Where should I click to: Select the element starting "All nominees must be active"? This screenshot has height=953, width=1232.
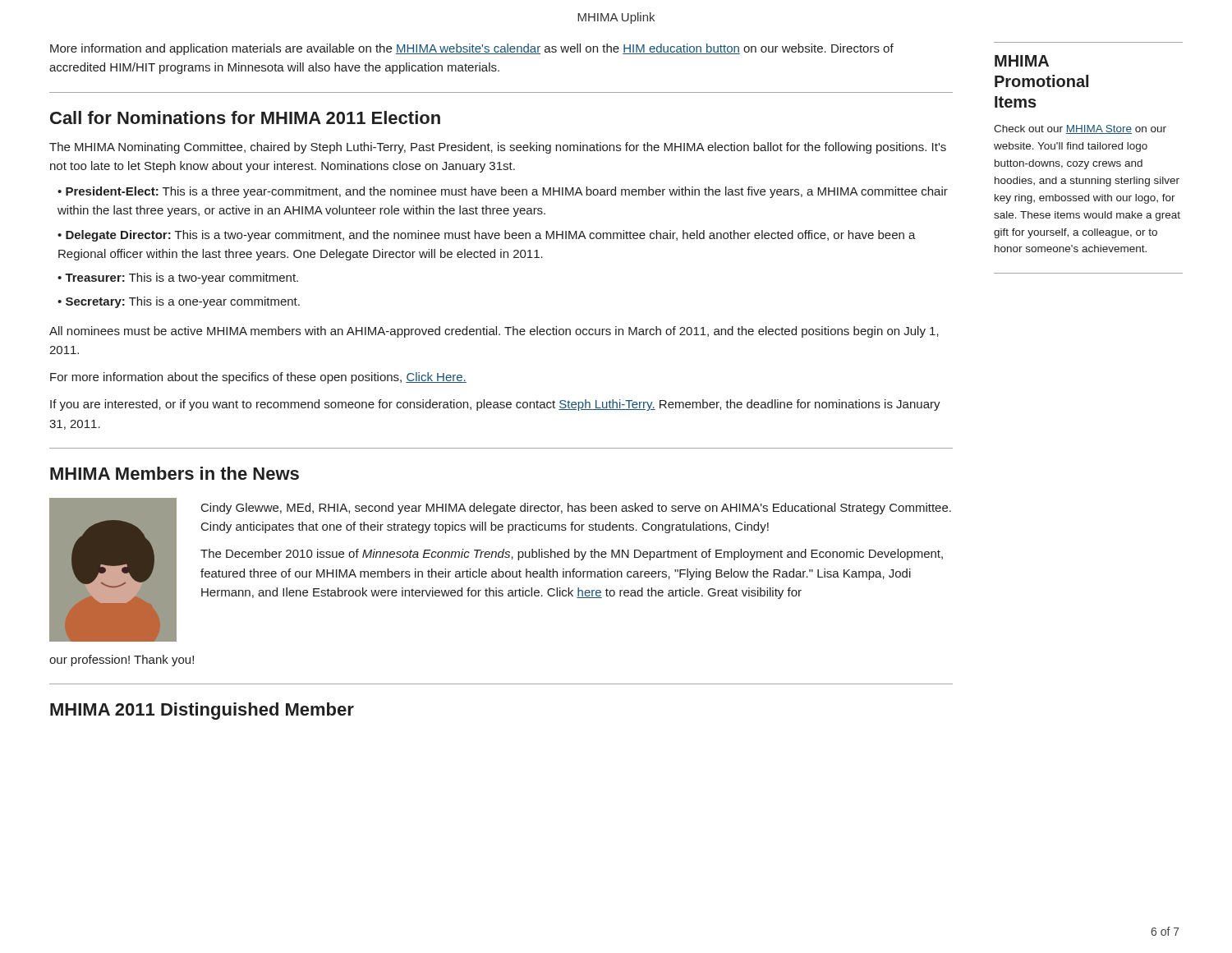click(x=494, y=340)
